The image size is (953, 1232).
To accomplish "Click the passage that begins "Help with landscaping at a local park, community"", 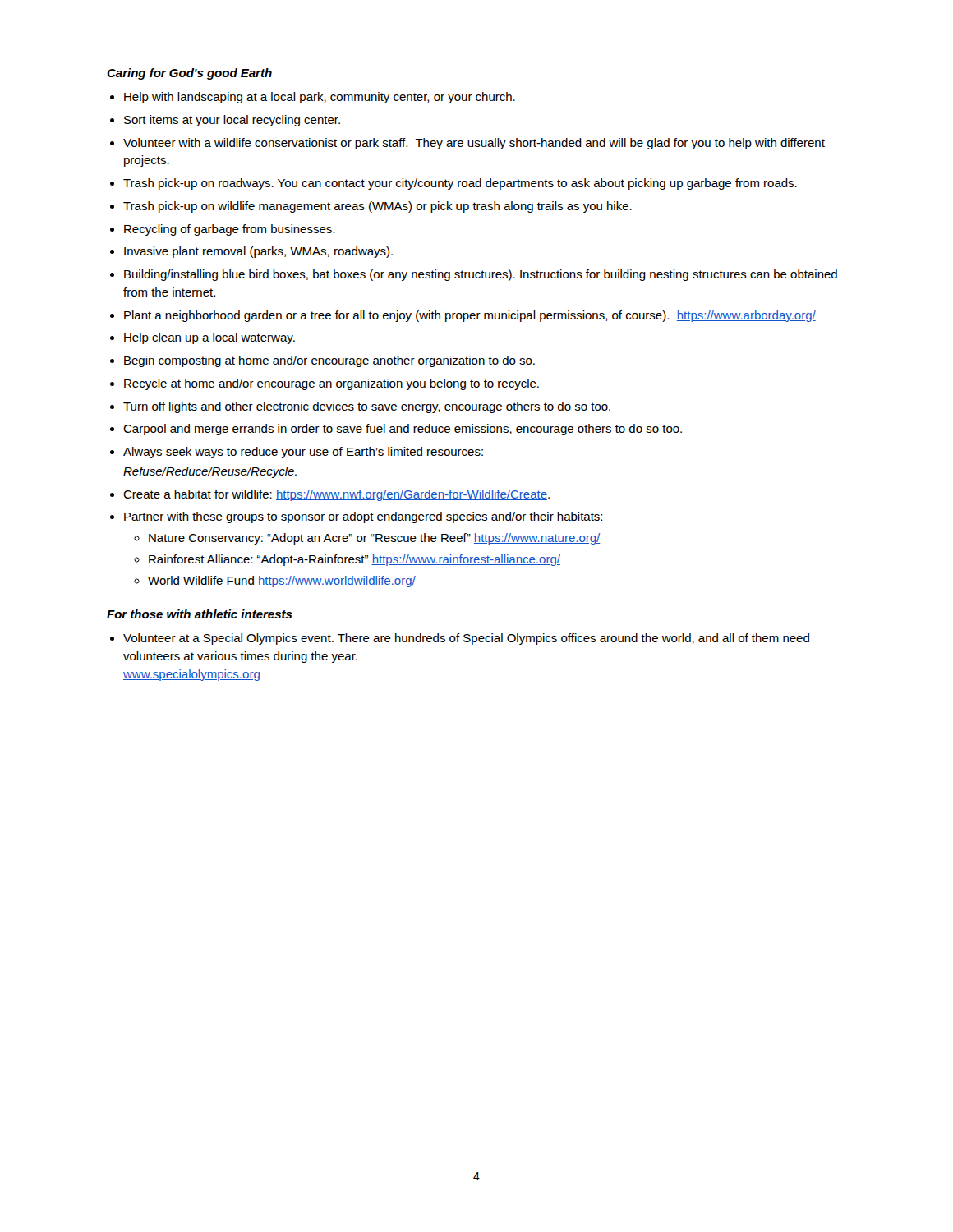I will (x=319, y=97).
